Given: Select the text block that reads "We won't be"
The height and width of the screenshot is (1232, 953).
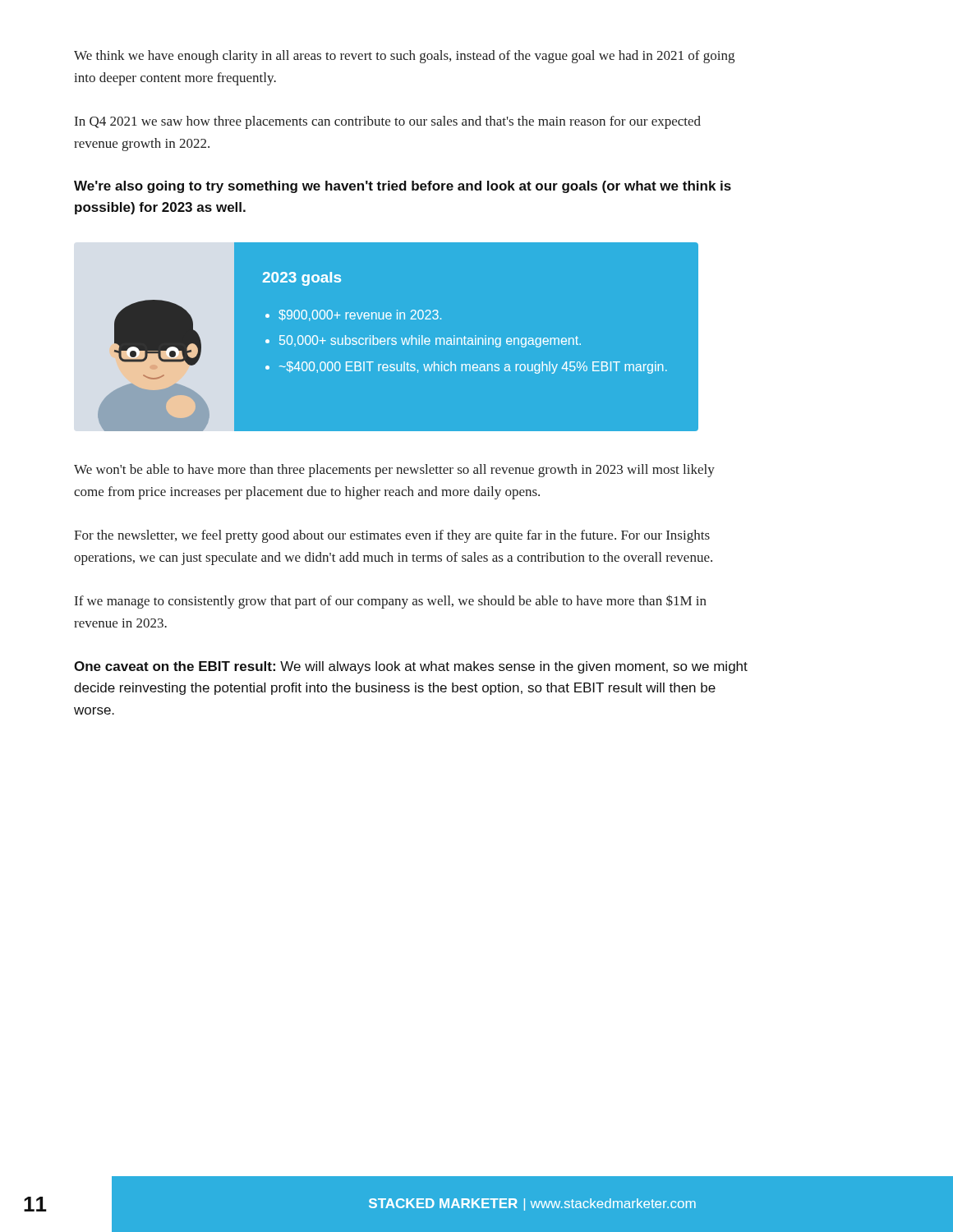Looking at the screenshot, I should (x=394, y=481).
